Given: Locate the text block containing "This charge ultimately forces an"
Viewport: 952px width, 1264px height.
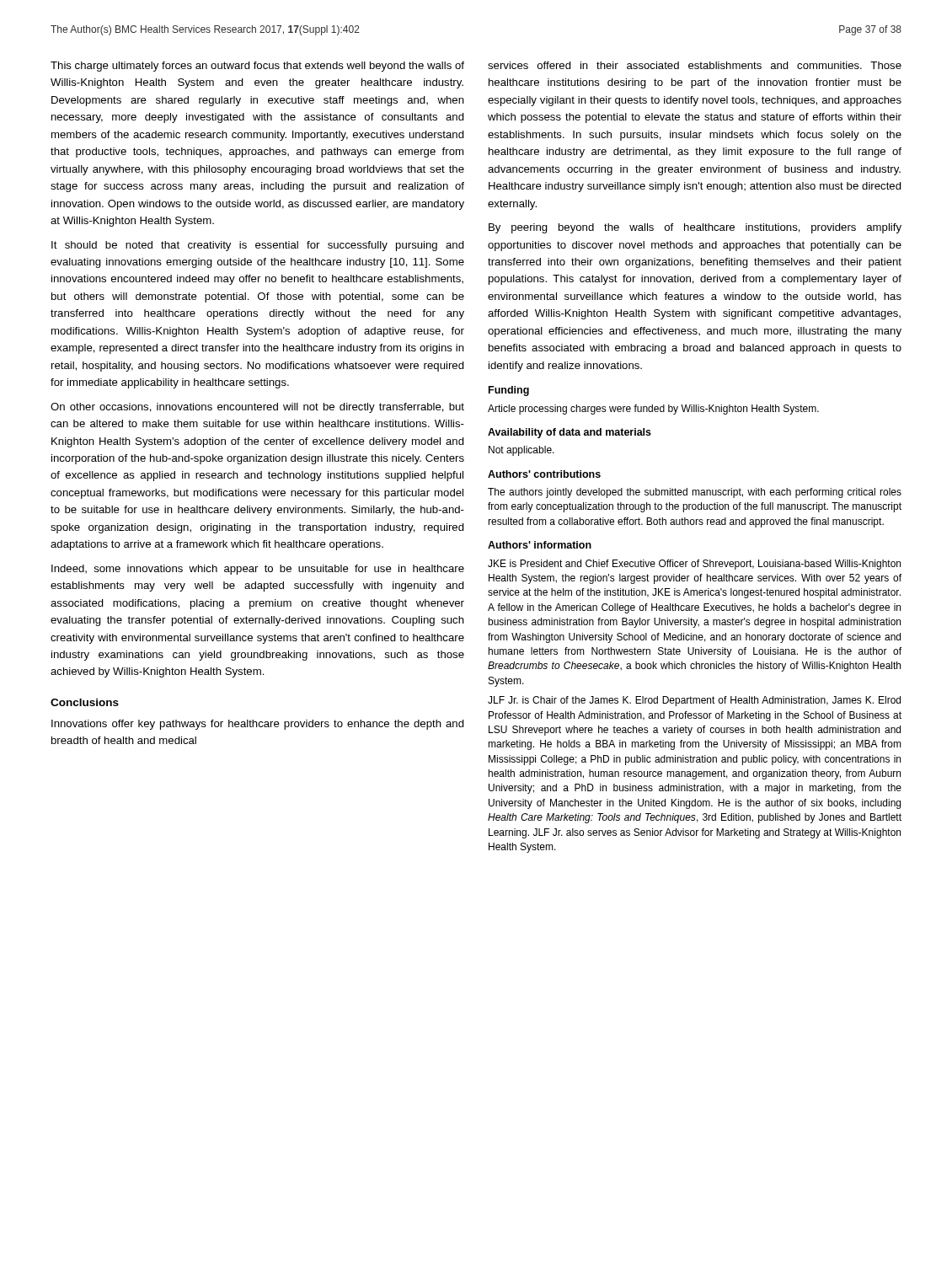Looking at the screenshot, I should coord(257,143).
